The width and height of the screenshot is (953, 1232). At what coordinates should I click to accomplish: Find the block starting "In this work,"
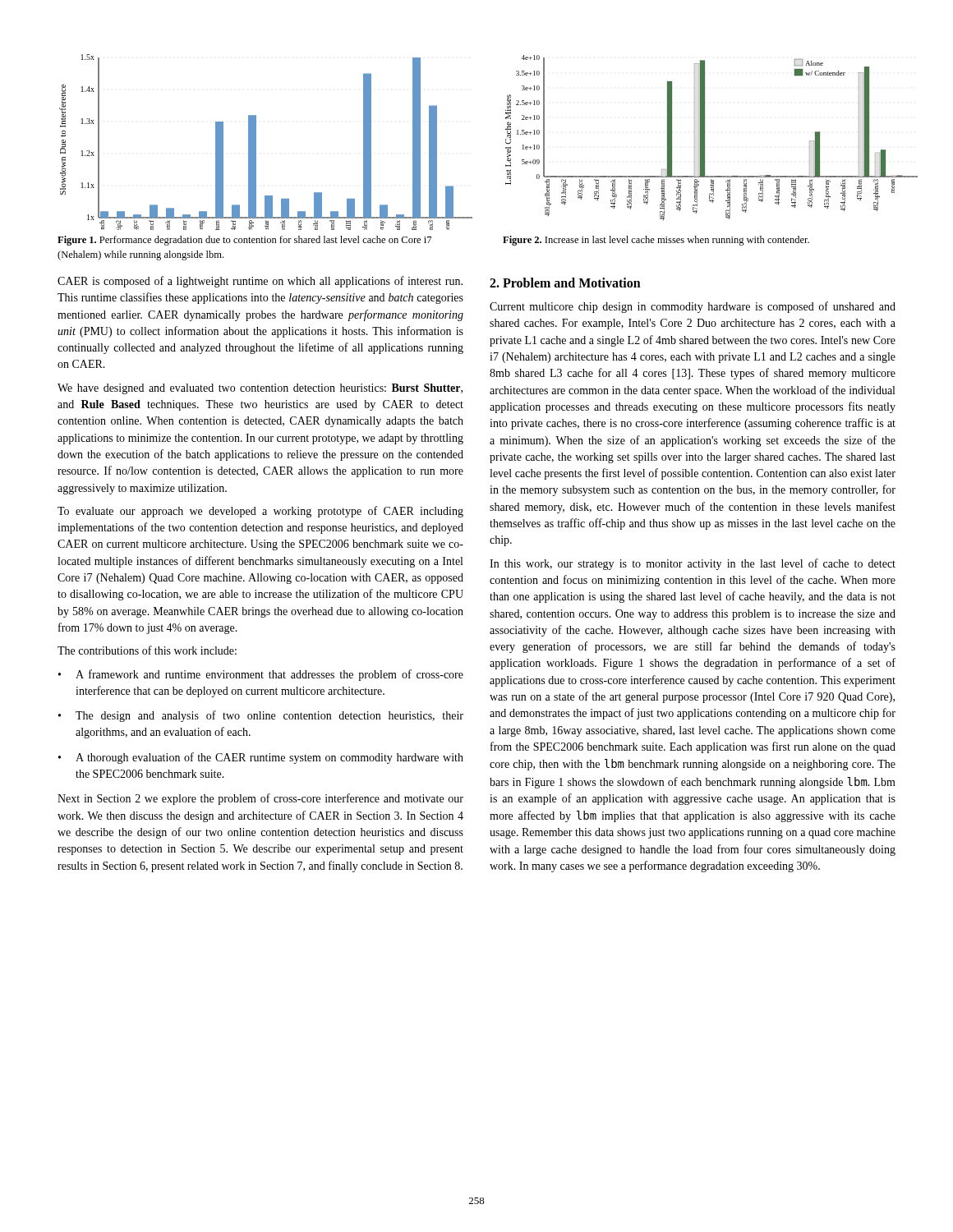[x=693, y=715]
